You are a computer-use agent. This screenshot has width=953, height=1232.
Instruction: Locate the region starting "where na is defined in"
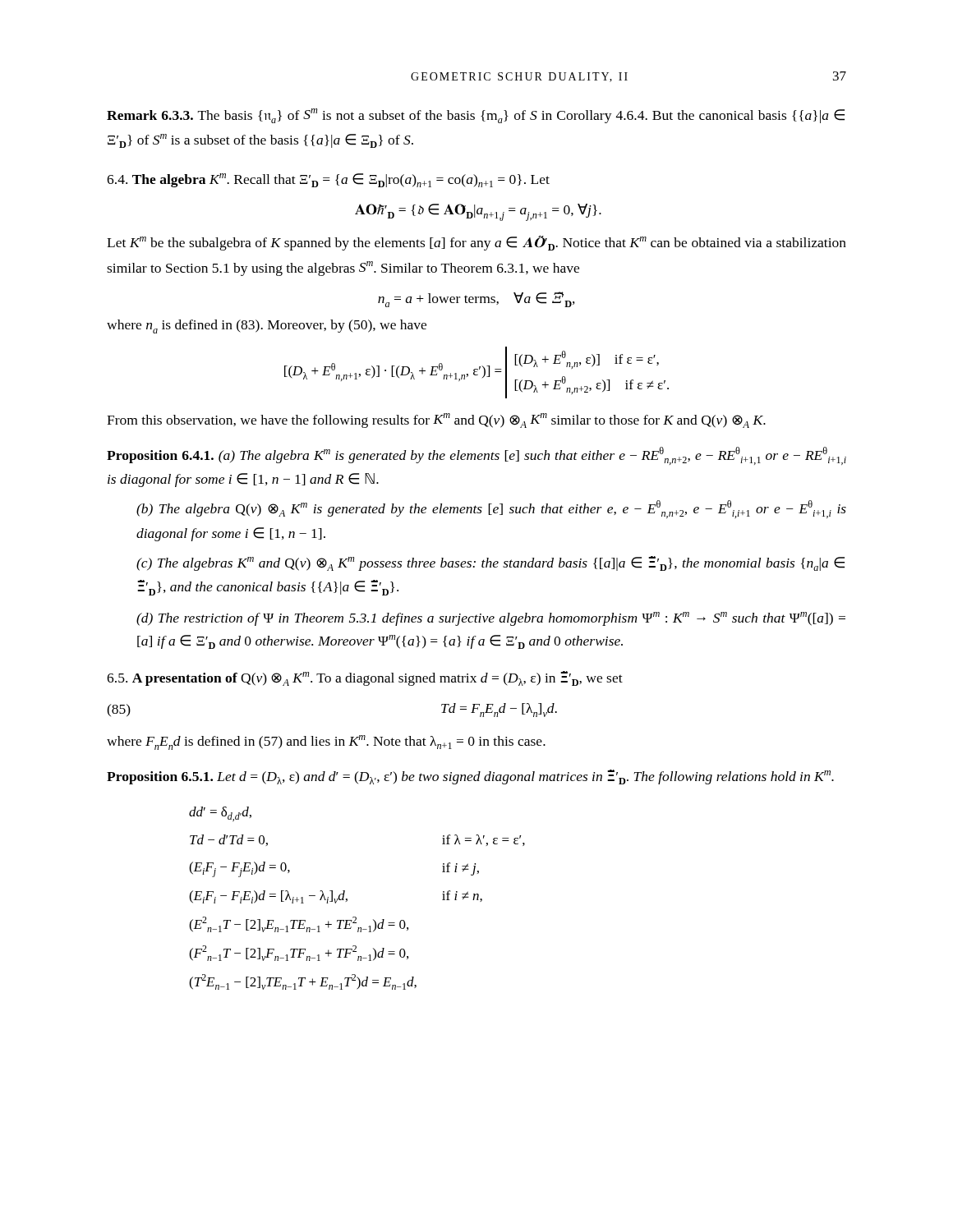point(267,326)
